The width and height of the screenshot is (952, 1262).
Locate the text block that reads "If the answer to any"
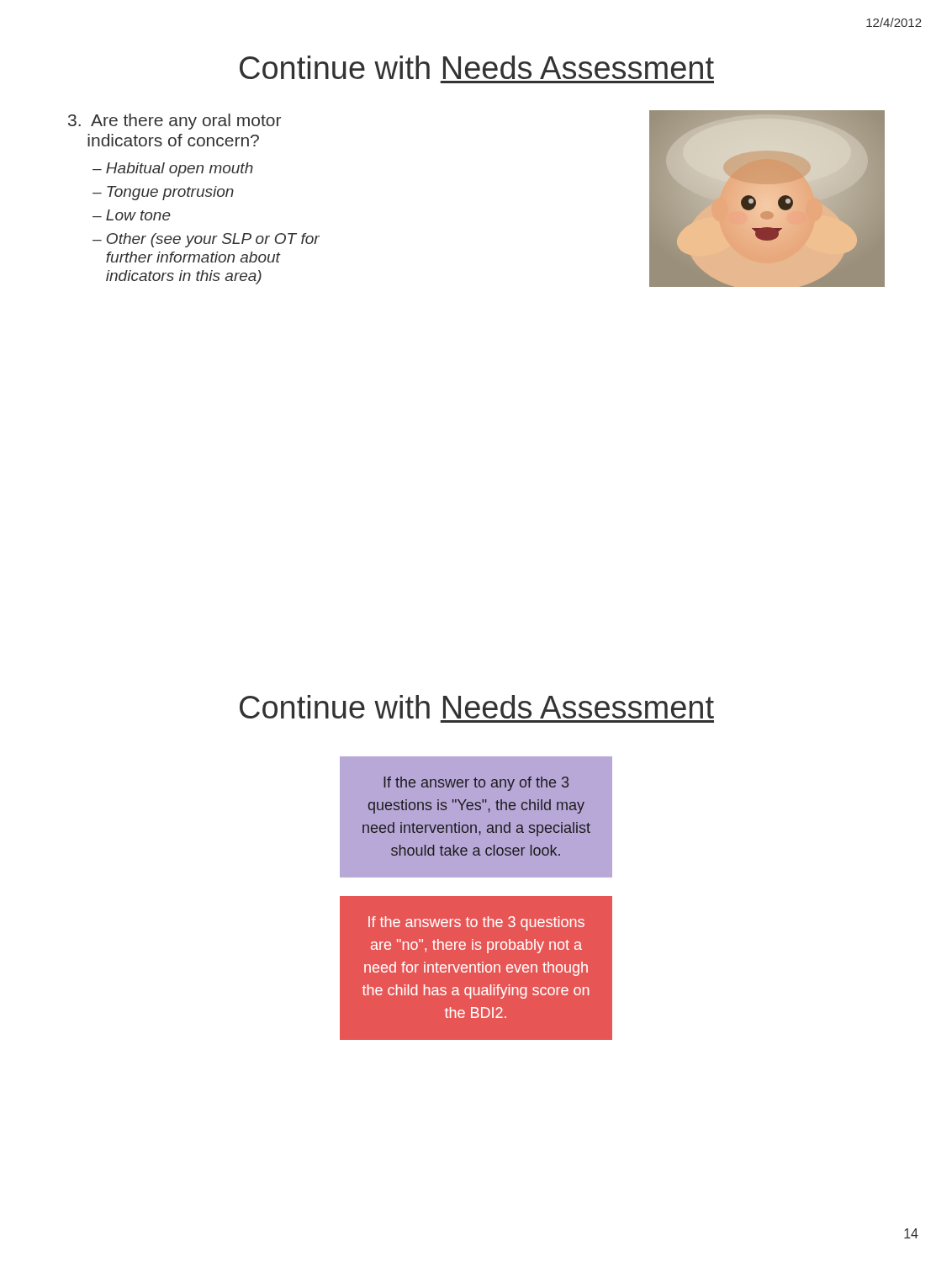point(476,817)
